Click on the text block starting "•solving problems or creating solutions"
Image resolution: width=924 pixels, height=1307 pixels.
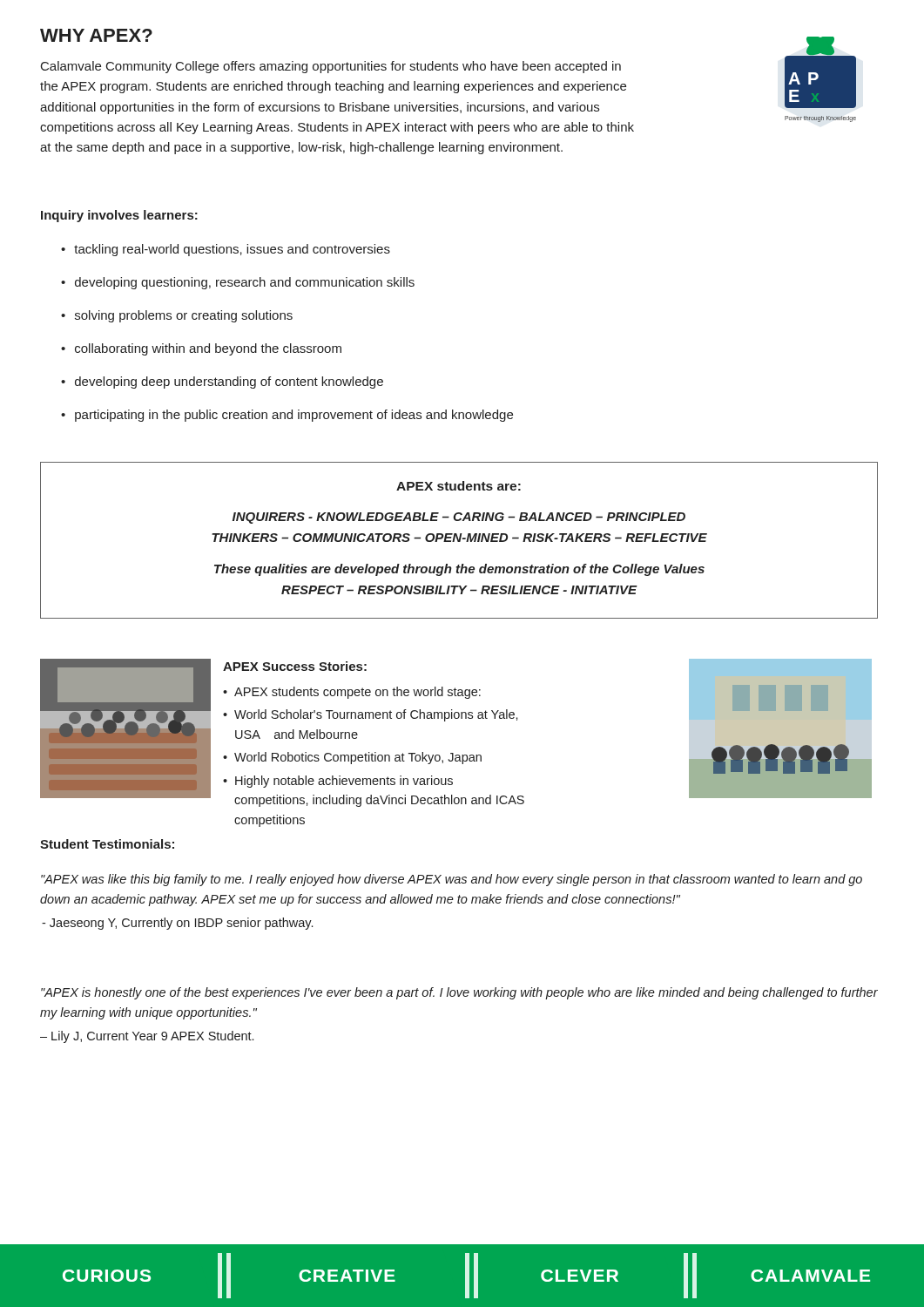pos(177,315)
